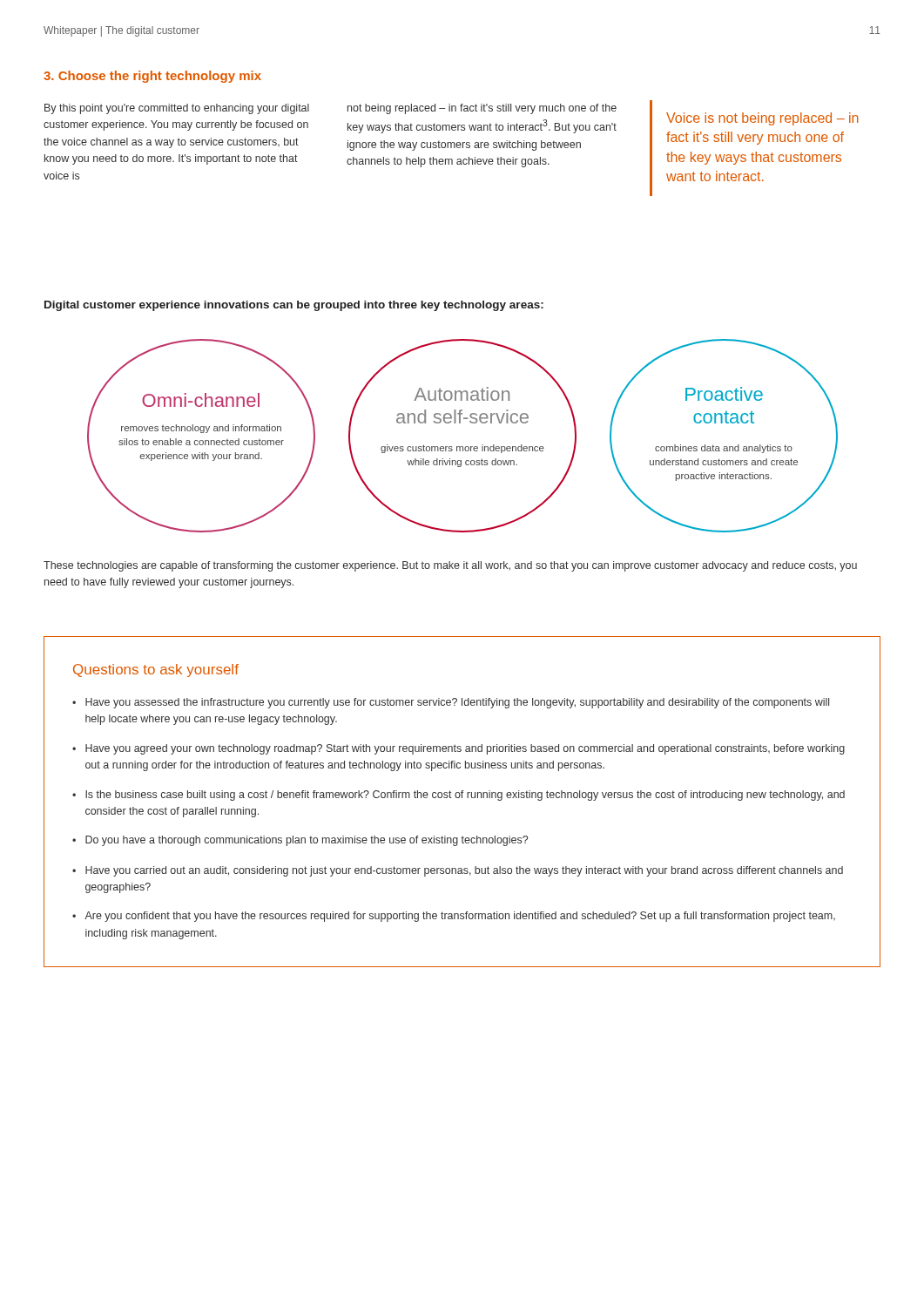Point to the block beginning "• Are you confident that you have the"
The height and width of the screenshot is (1307, 924).
point(462,925)
